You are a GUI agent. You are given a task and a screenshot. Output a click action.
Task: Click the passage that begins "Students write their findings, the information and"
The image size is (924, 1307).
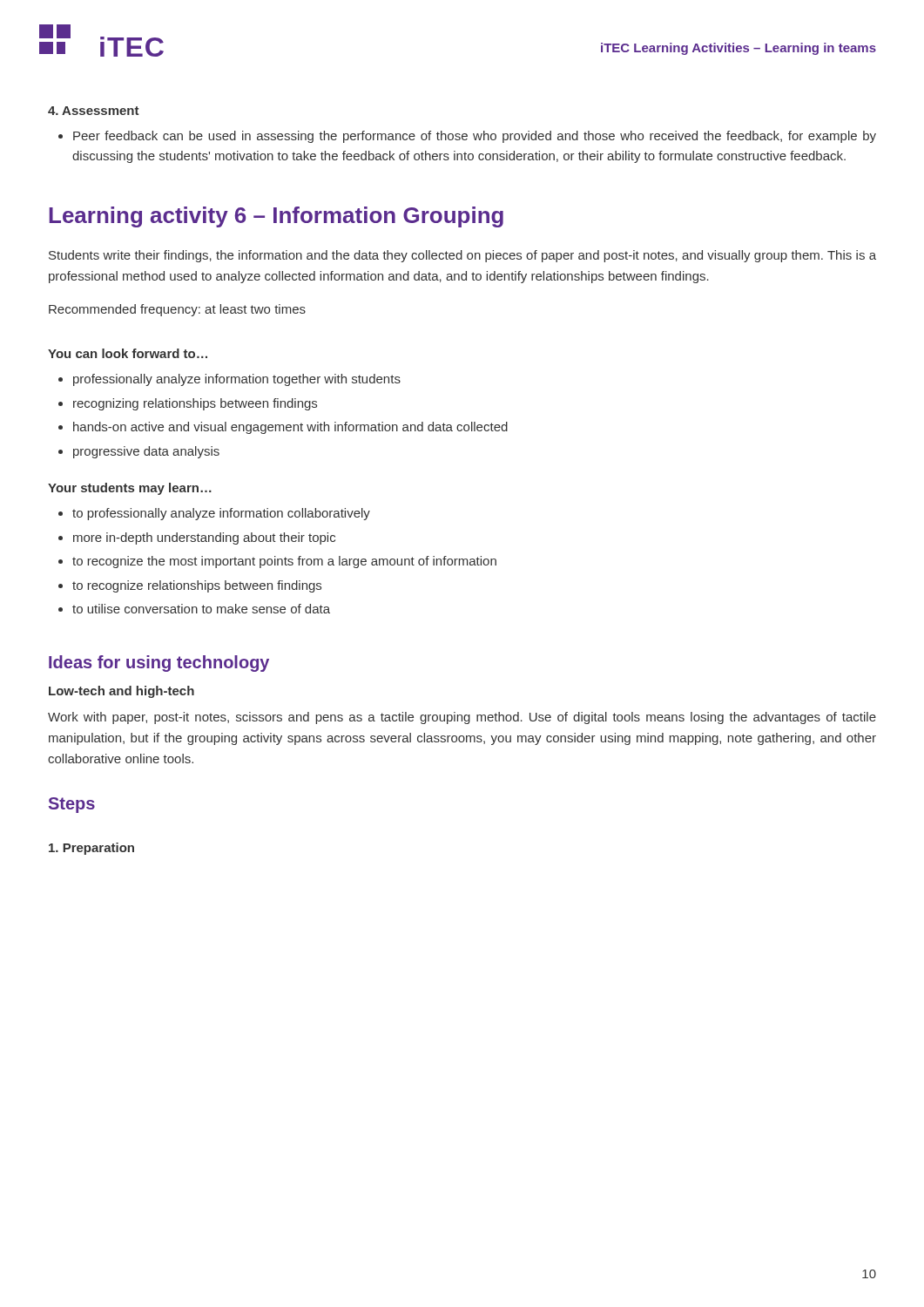462,265
